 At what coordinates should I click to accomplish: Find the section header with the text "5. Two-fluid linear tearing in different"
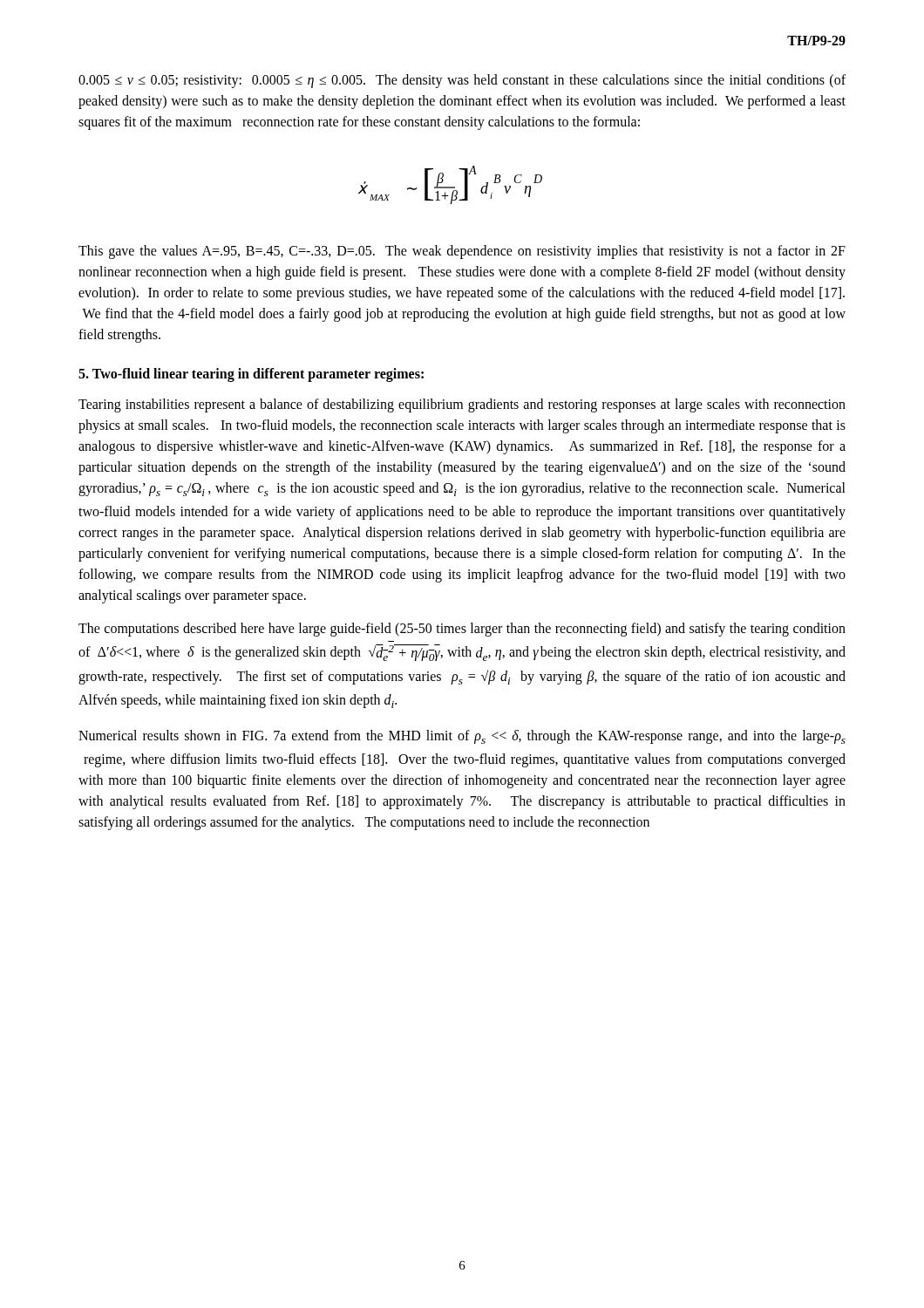252,374
